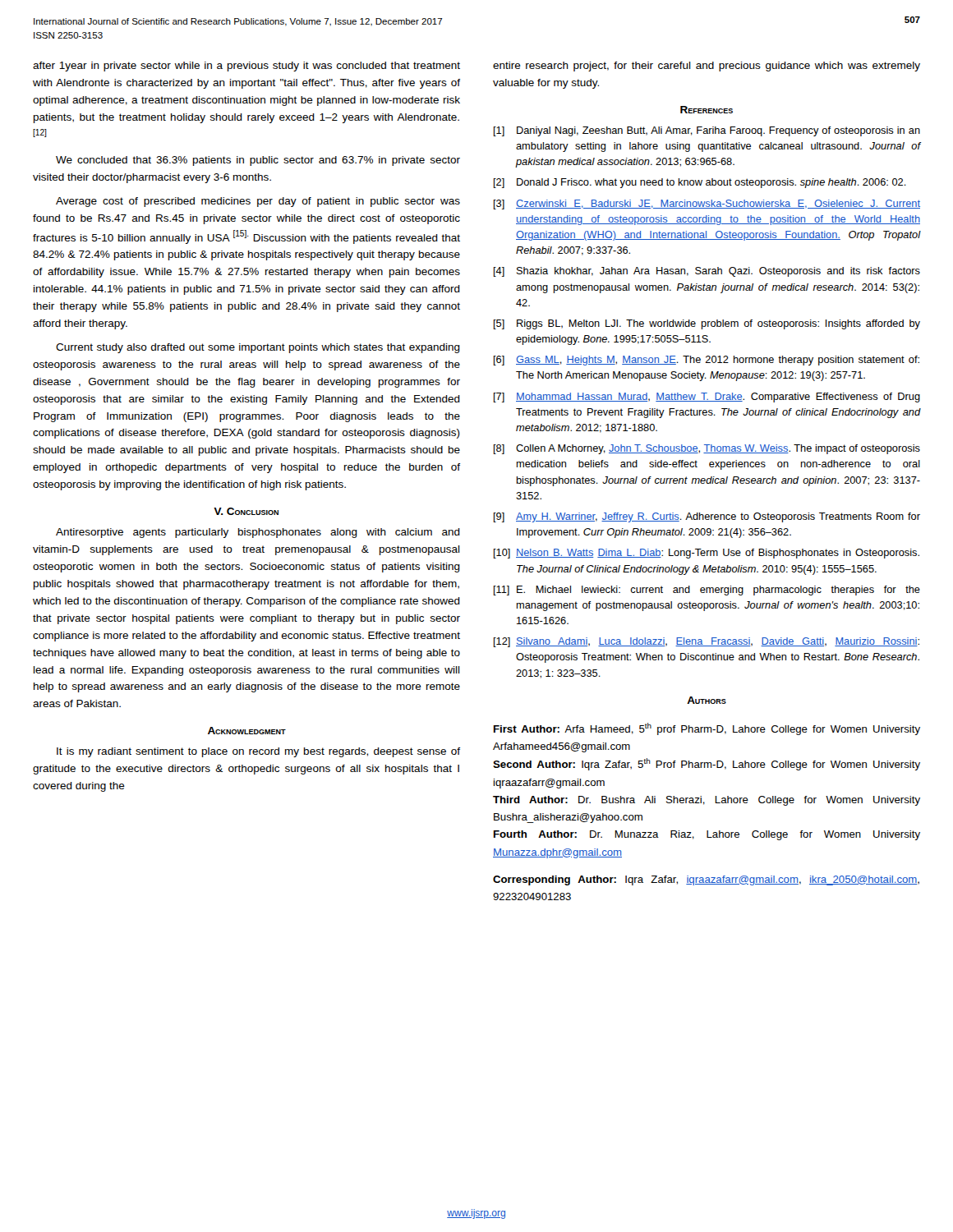Locate the region starting "Average cost of prescribed"

(246, 263)
